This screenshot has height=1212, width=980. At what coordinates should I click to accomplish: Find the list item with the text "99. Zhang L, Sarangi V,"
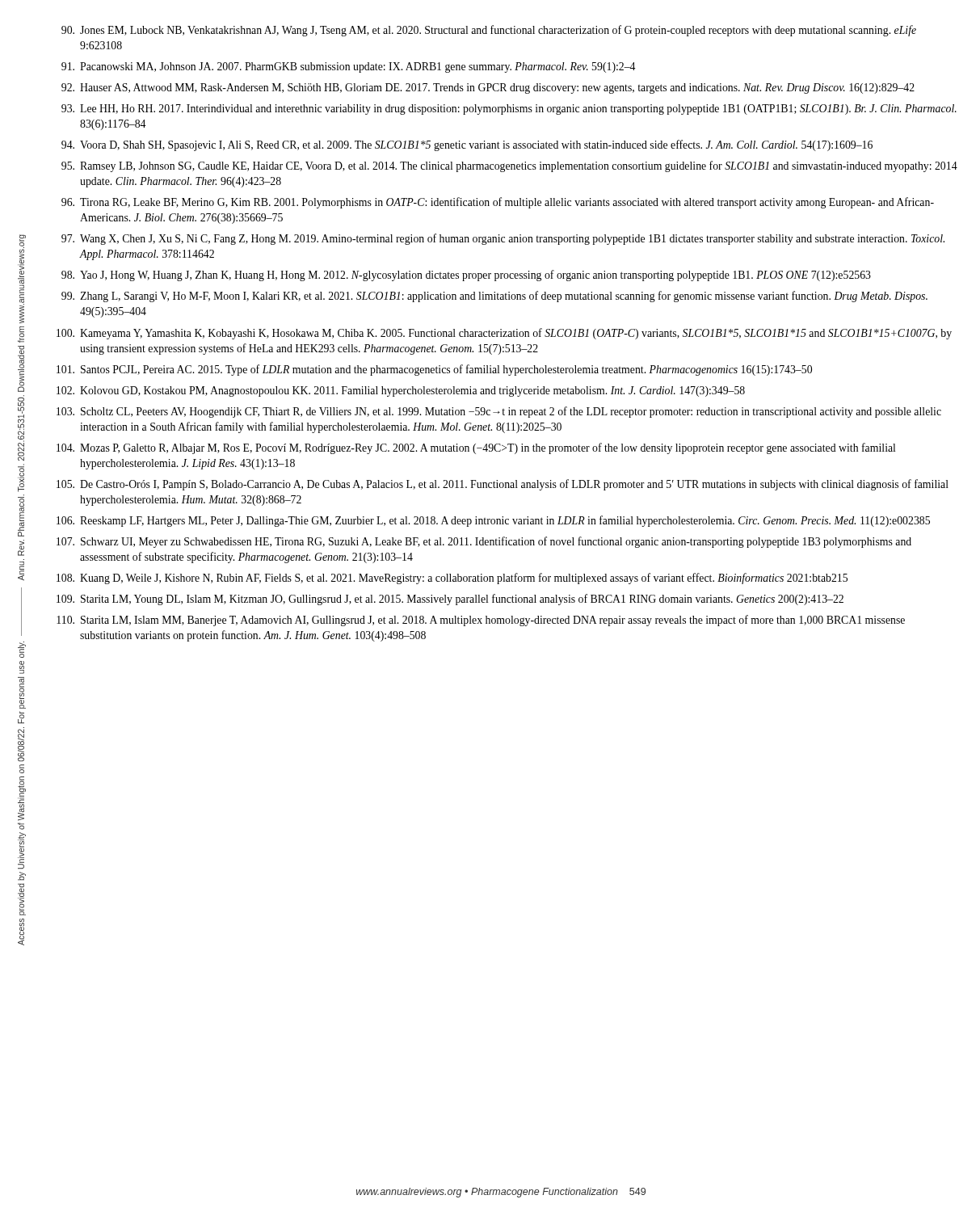[501, 304]
